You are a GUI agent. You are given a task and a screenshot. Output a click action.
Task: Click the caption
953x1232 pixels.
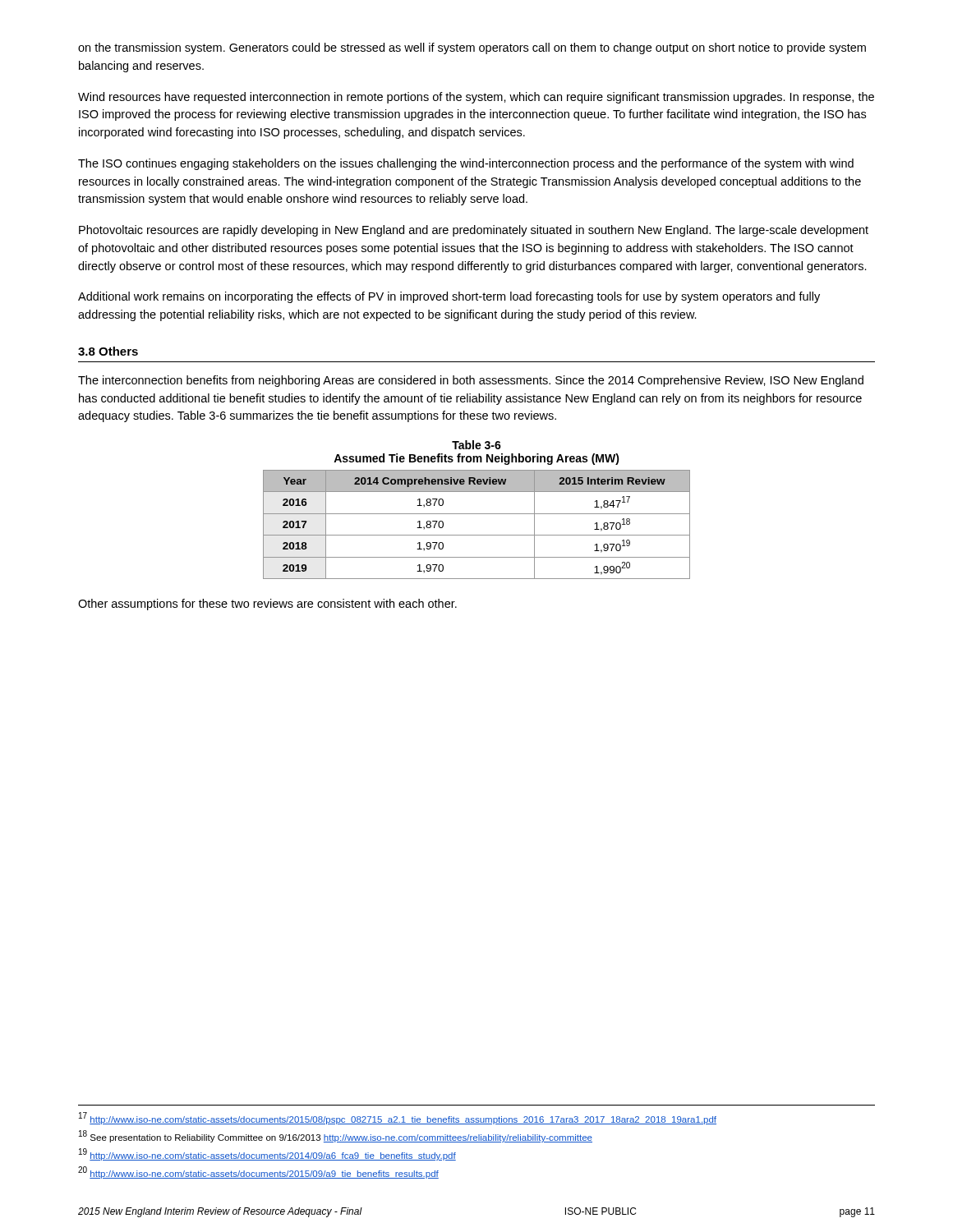coord(476,452)
